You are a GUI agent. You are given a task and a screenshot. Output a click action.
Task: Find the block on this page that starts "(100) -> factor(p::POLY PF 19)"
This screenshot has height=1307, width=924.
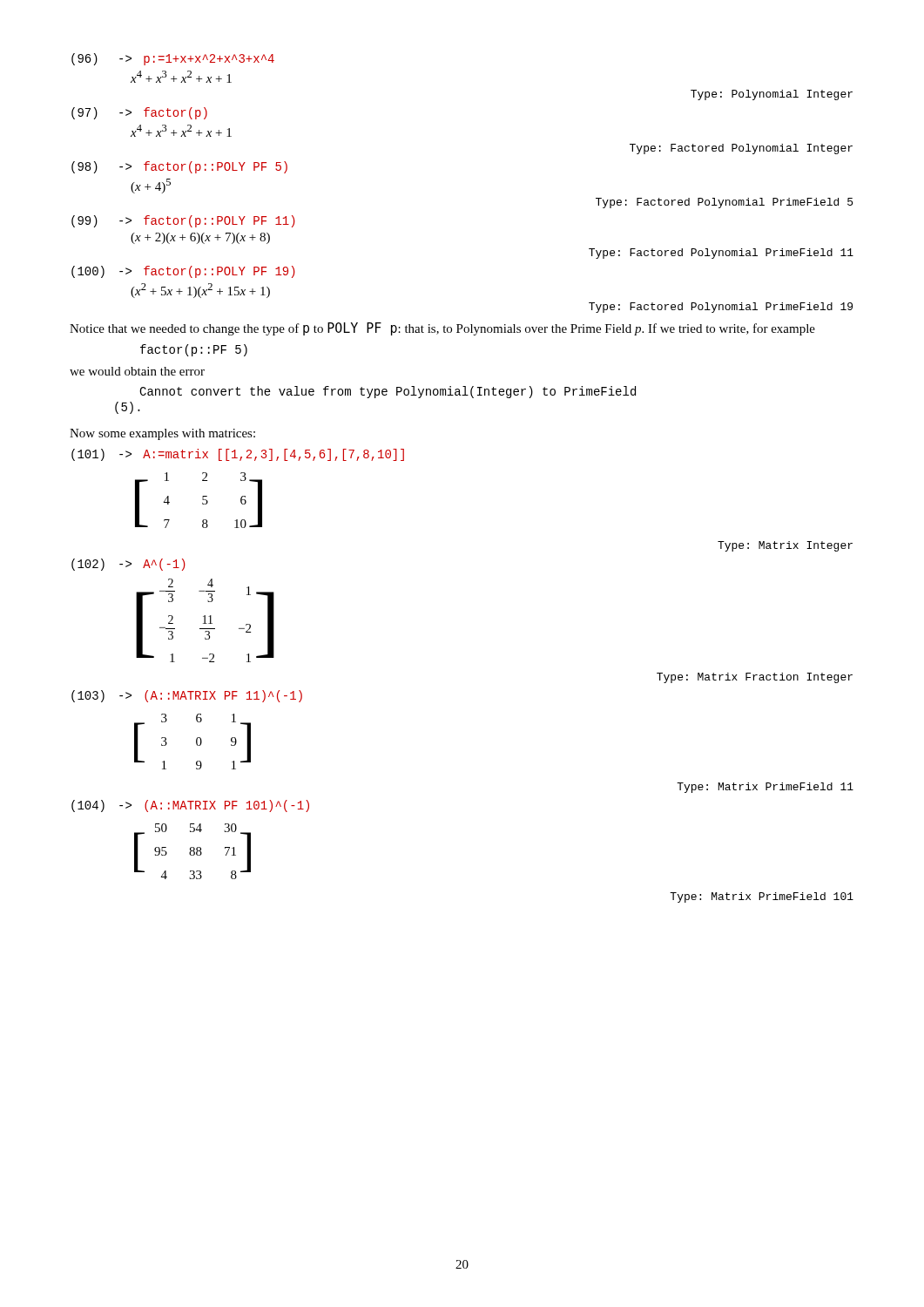click(183, 272)
